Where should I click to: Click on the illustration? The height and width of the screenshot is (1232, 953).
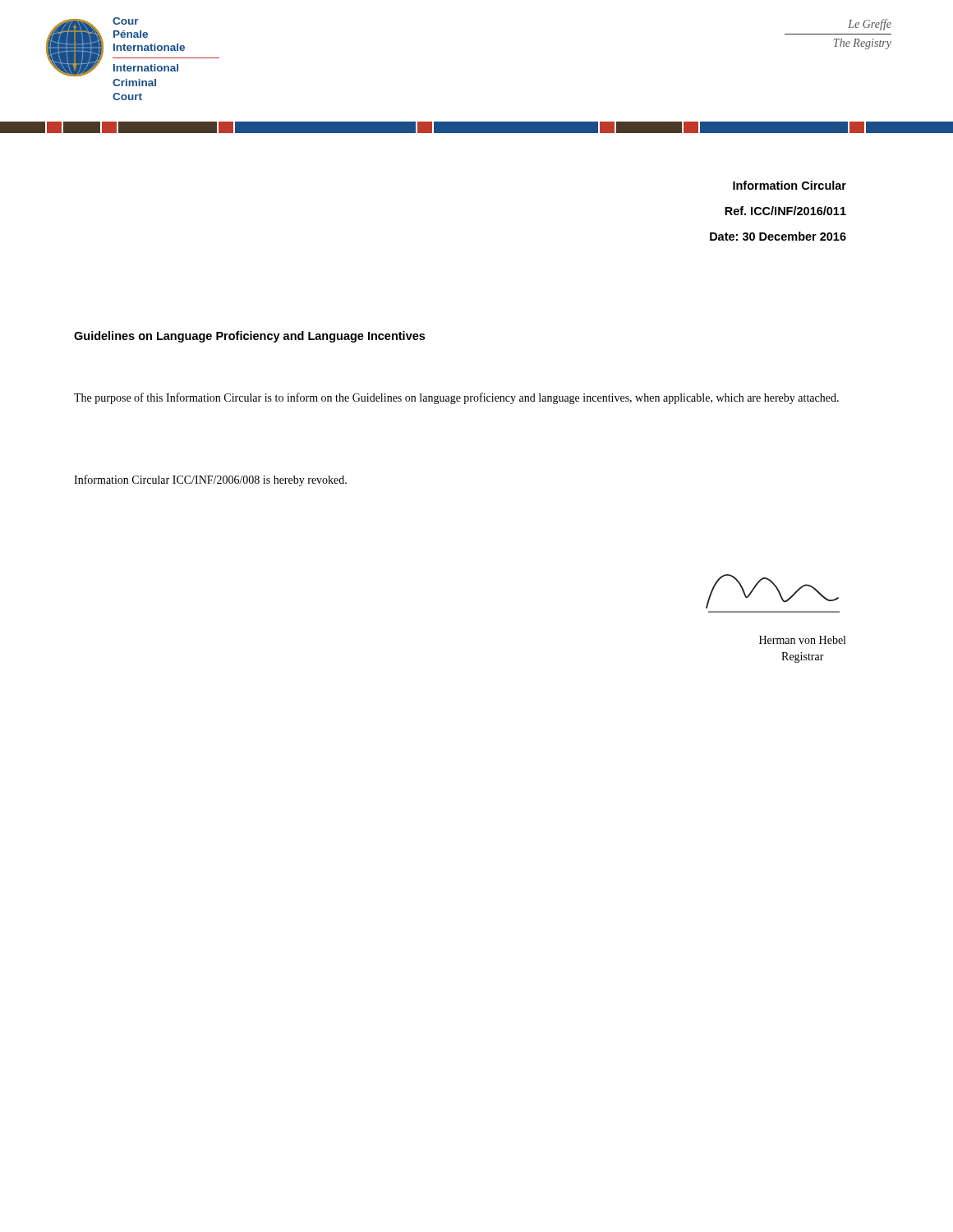[772, 593]
